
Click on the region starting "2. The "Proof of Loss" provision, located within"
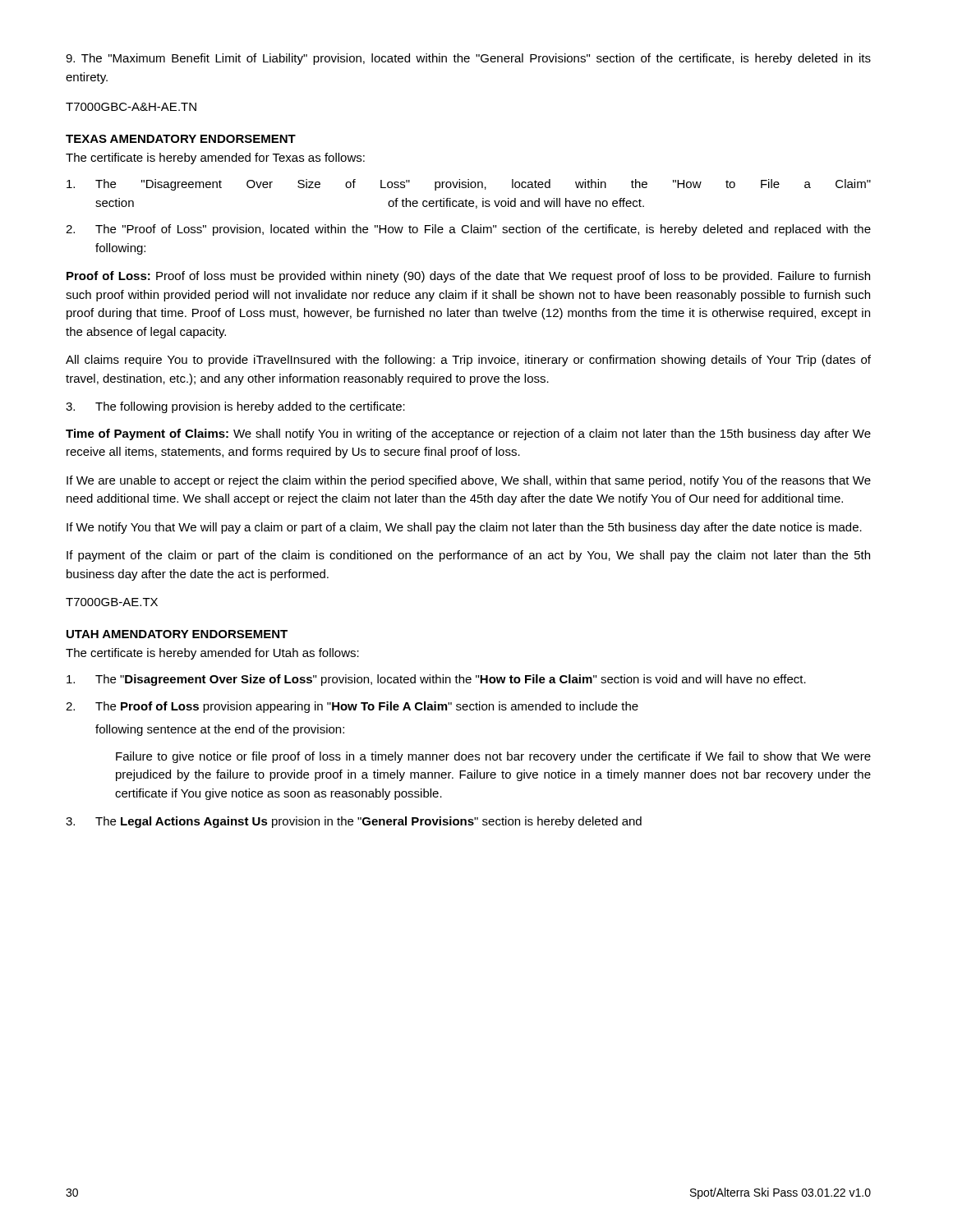468,239
